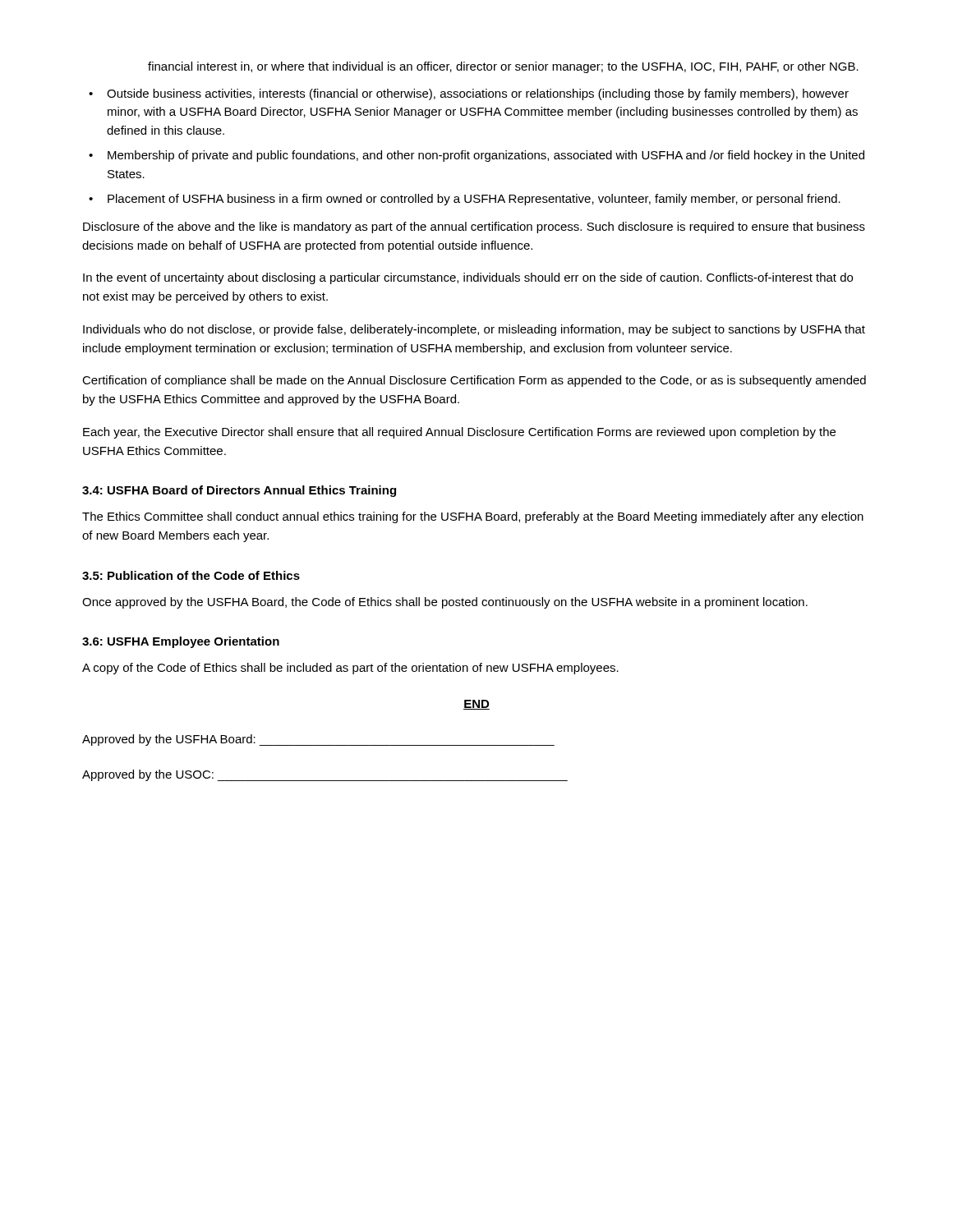Click on the text block starting "Placement of USFHA"

(x=474, y=198)
